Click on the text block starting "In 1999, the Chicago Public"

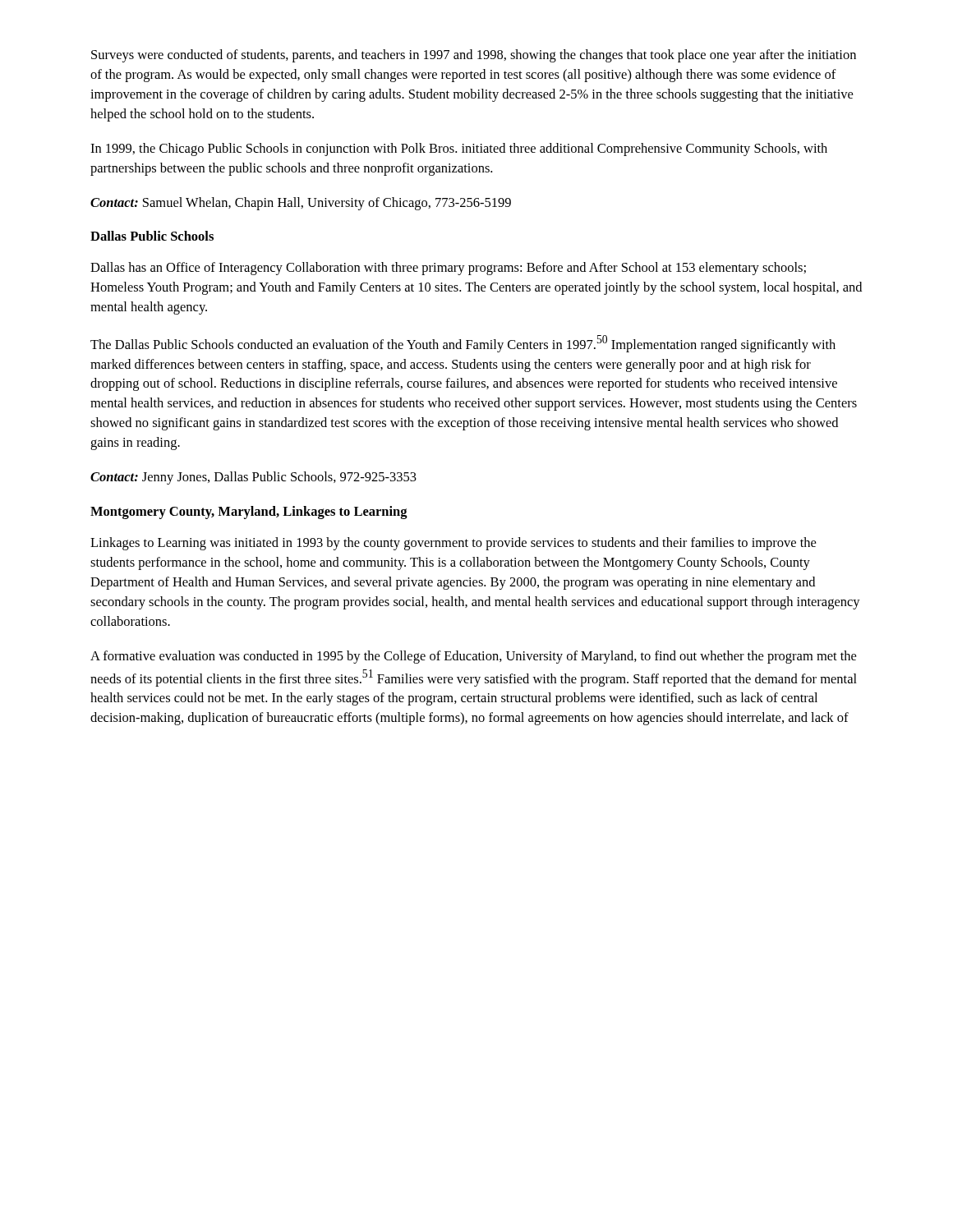pos(459,158)
